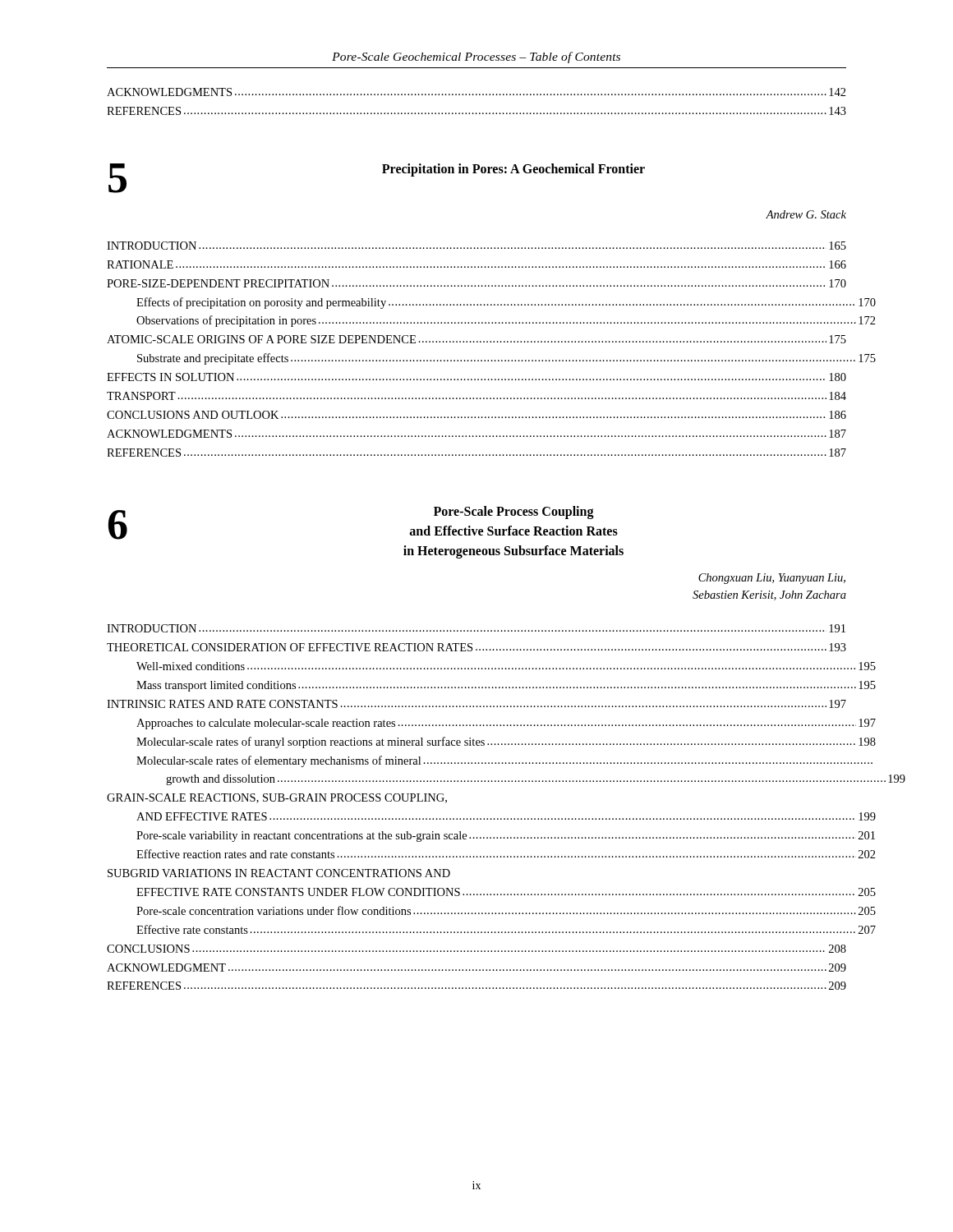Point to the text block starting "Andrew G. Stack"
Viewport: 953px width, 1232px height.
pyautogui.click(x=806, y=214)
